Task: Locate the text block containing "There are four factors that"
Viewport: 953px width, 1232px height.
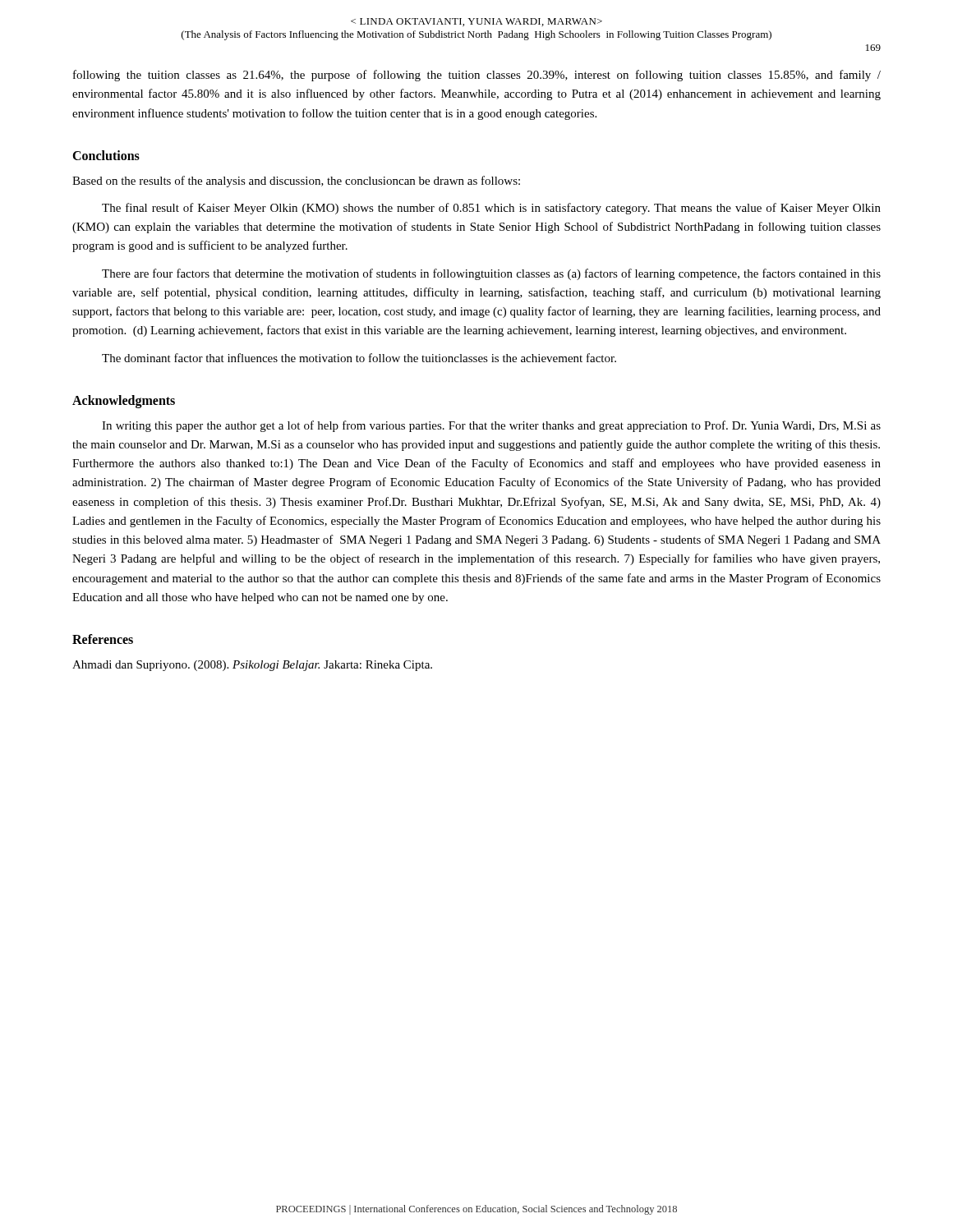Action: point(476,302)
